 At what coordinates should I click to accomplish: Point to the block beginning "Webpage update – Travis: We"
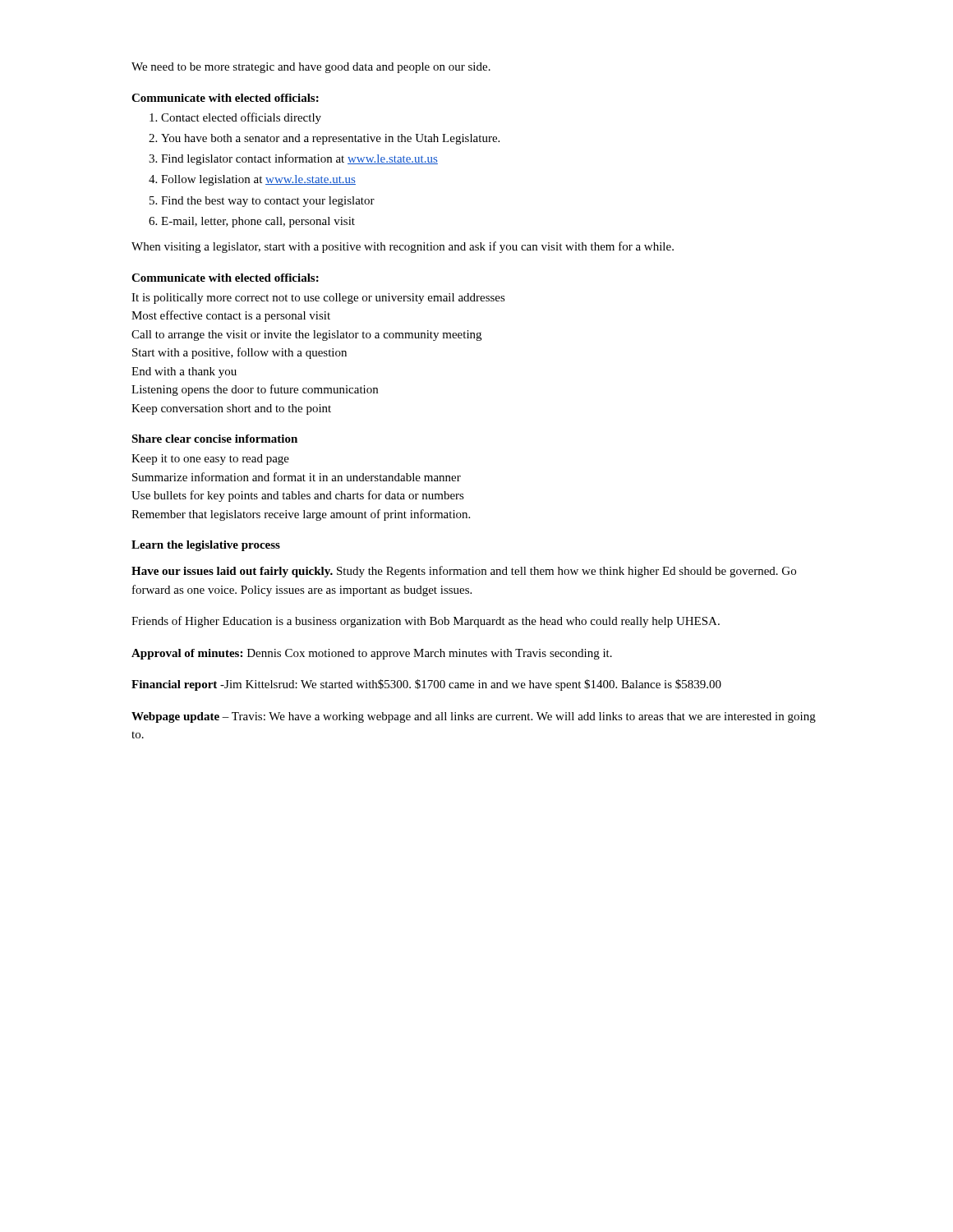point(473,725)
